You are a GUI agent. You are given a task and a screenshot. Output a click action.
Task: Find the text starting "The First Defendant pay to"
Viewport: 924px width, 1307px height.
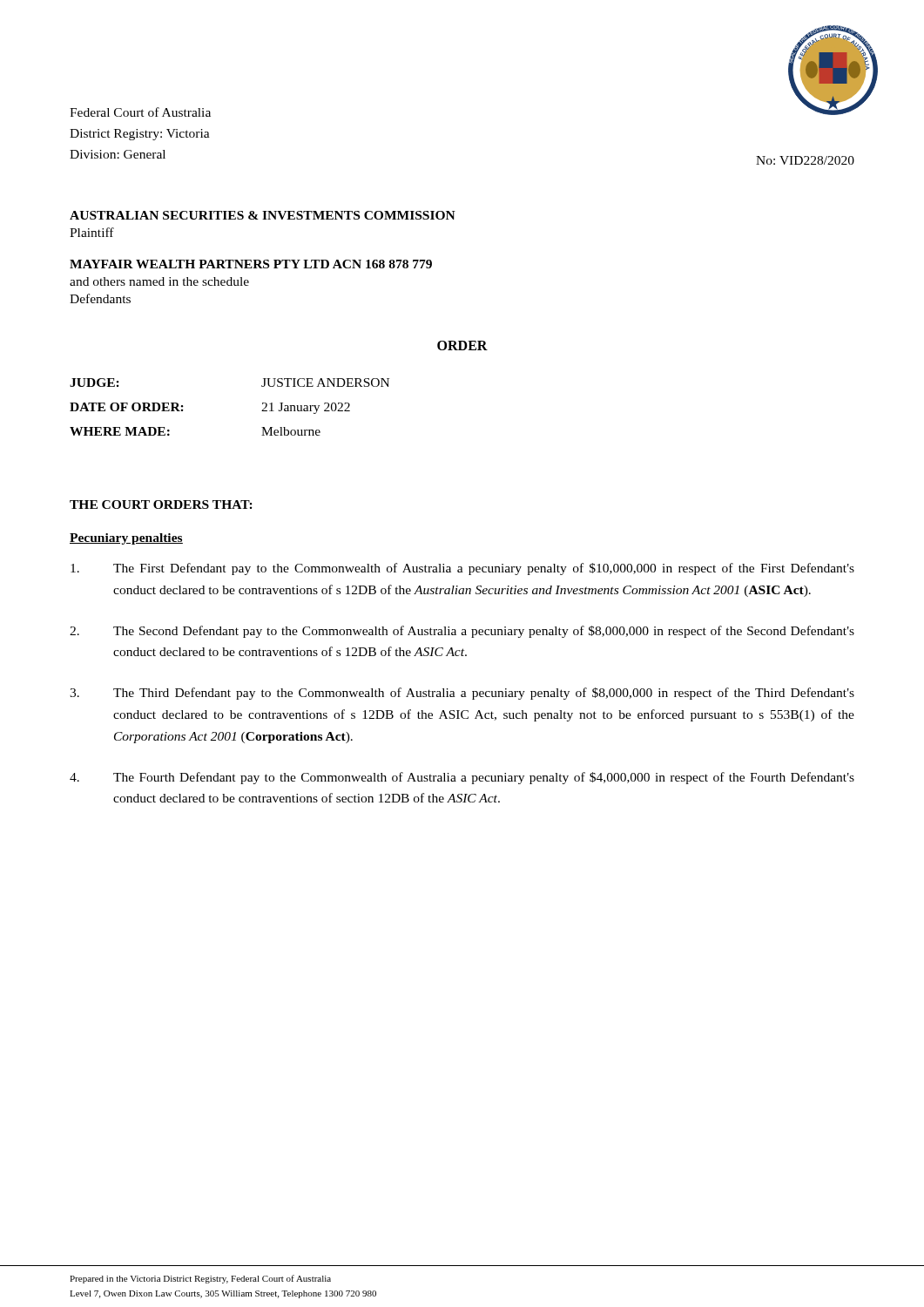click(462, 579)
